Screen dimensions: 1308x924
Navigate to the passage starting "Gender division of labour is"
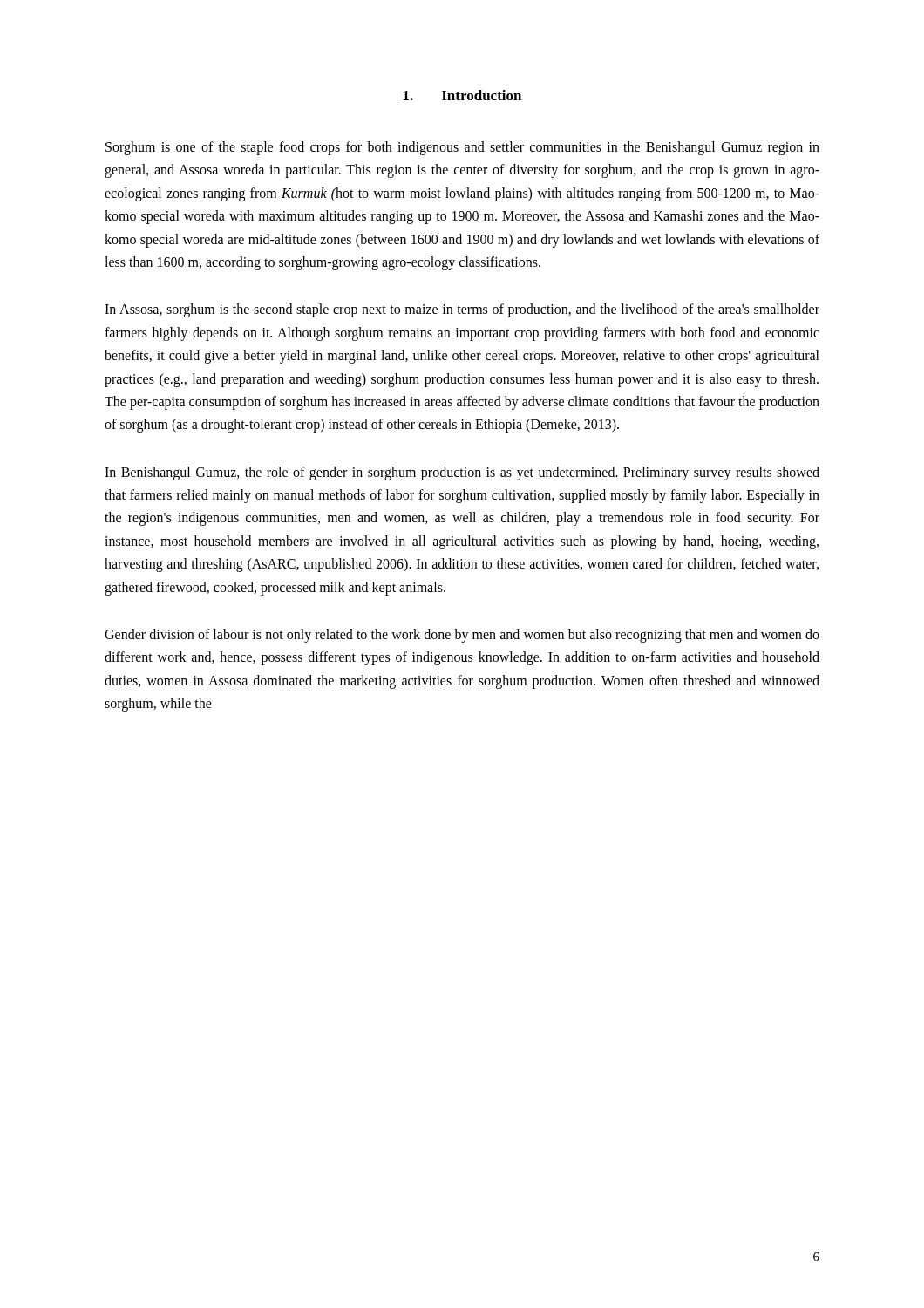[462, 669]
